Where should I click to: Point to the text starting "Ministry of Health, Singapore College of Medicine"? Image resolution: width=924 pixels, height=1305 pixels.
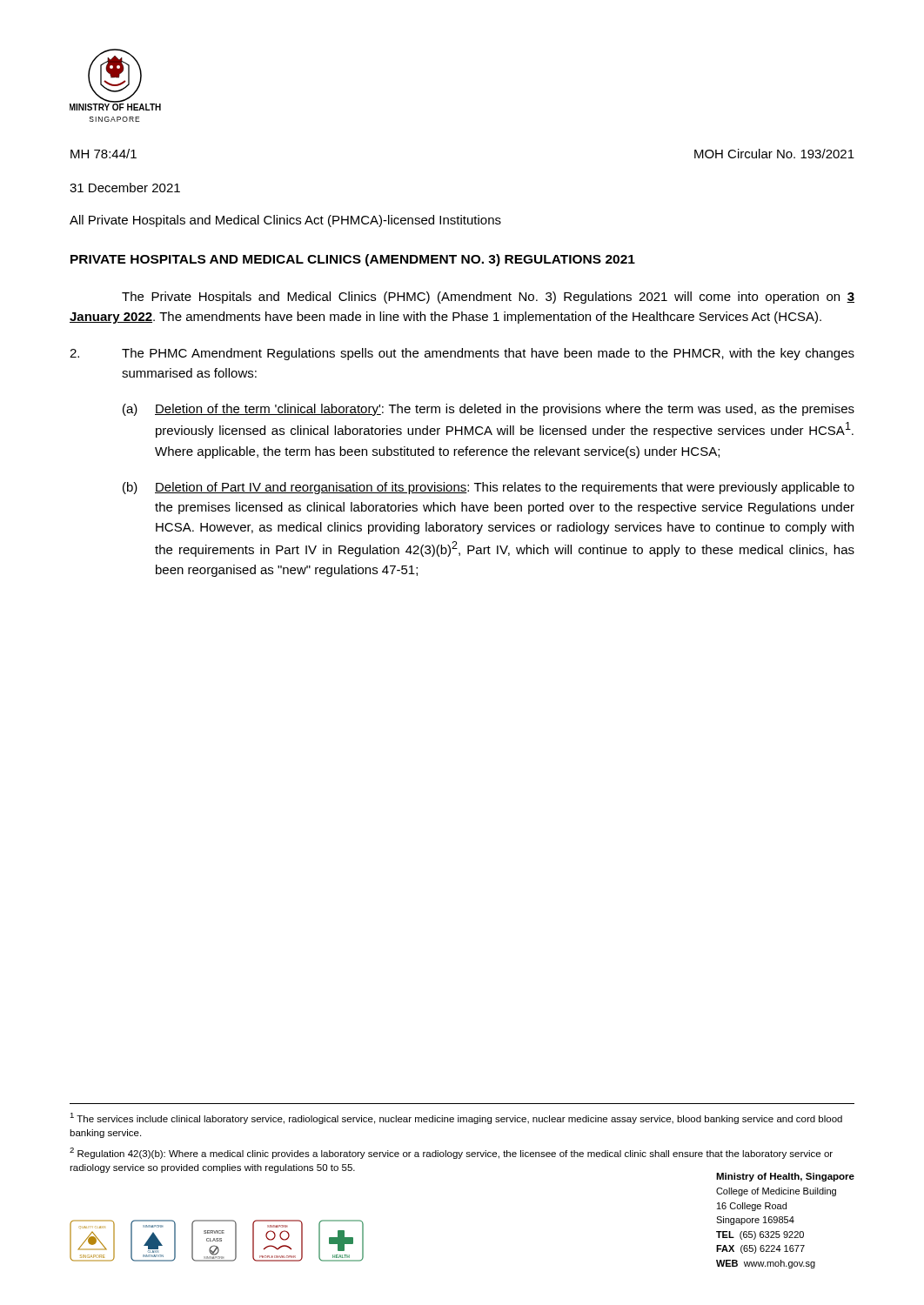tap(785, 1219)
